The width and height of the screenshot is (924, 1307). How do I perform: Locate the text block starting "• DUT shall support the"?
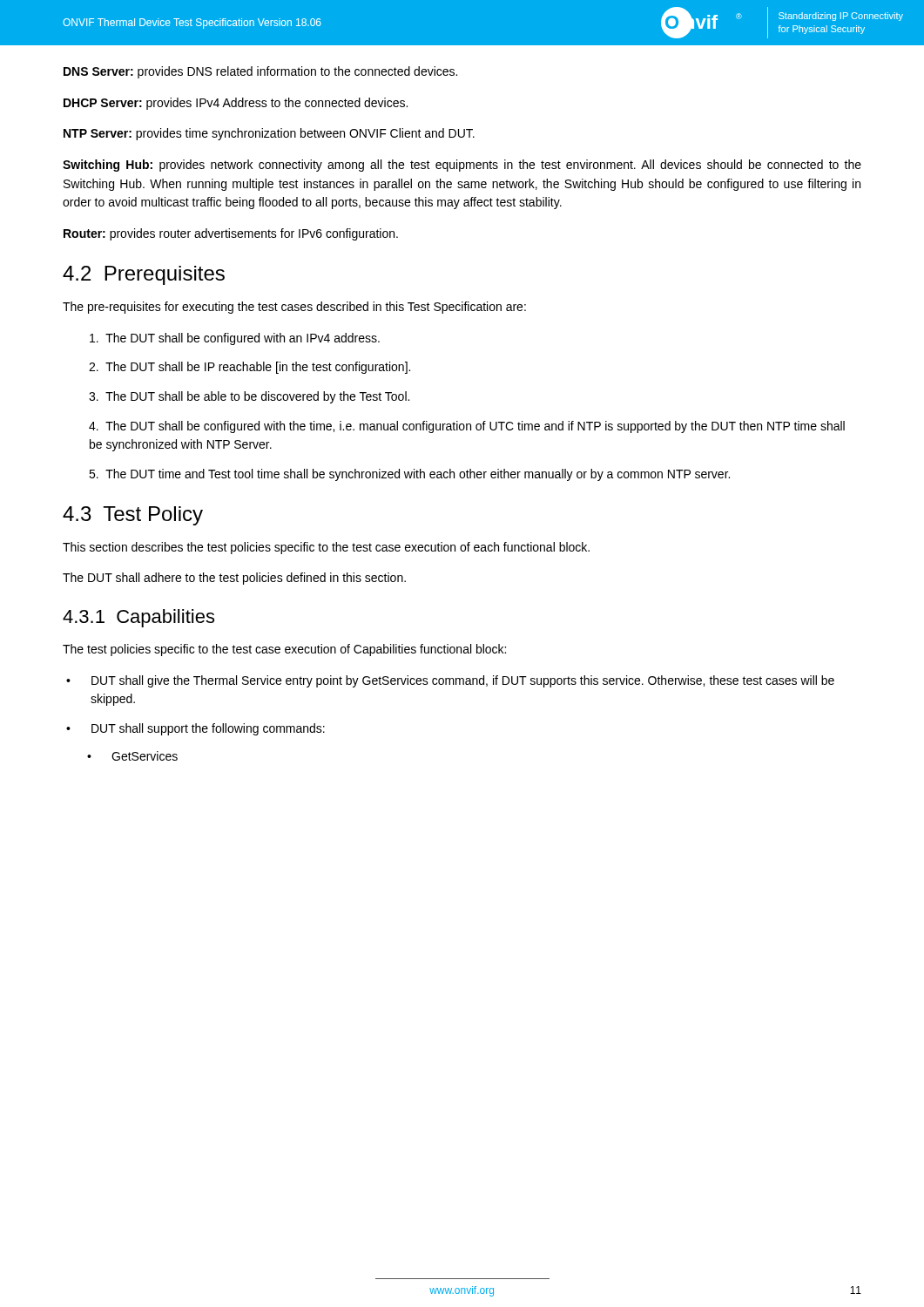[196, 729]
